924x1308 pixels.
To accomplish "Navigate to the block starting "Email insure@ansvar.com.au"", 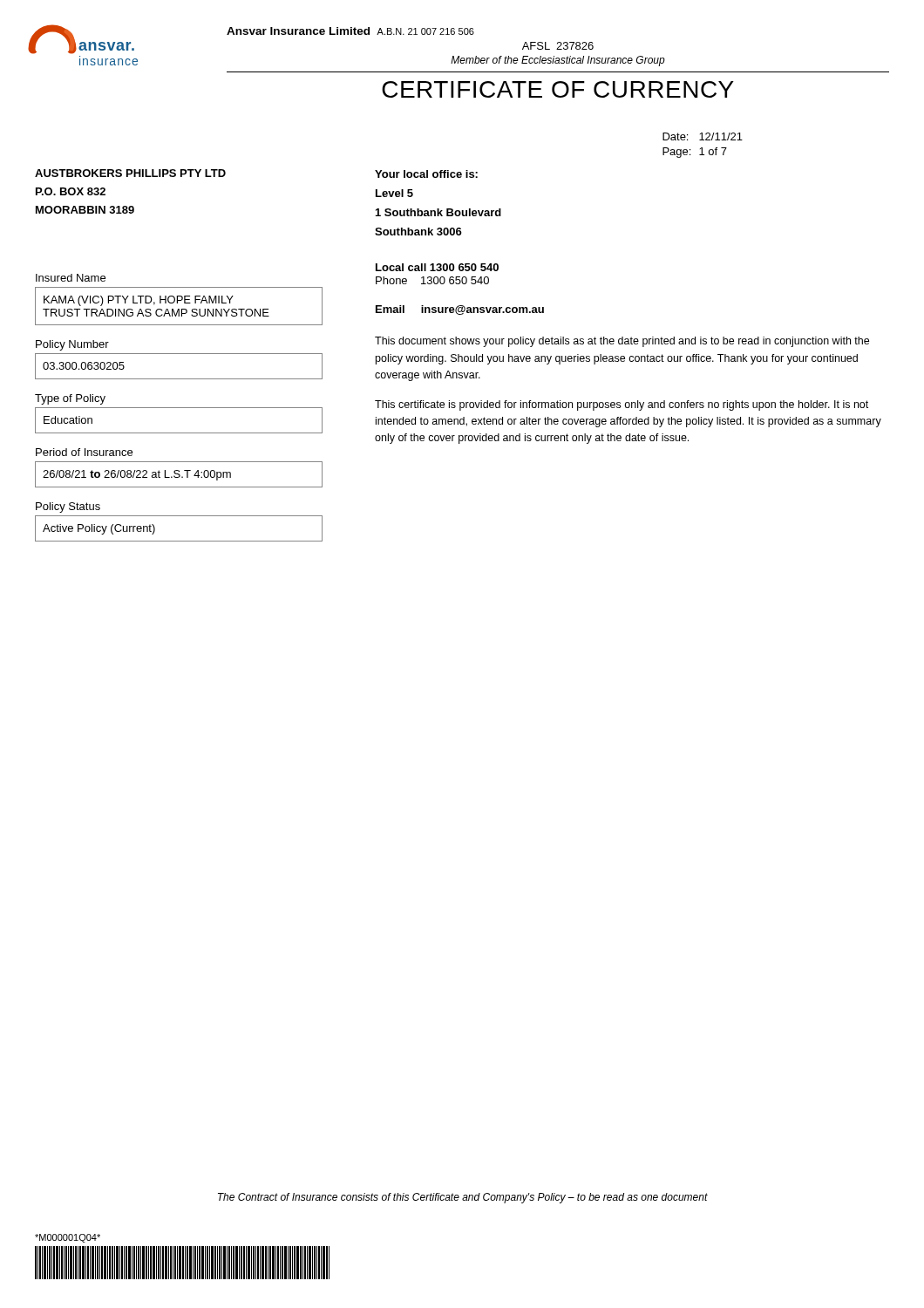I will [460, 309].
